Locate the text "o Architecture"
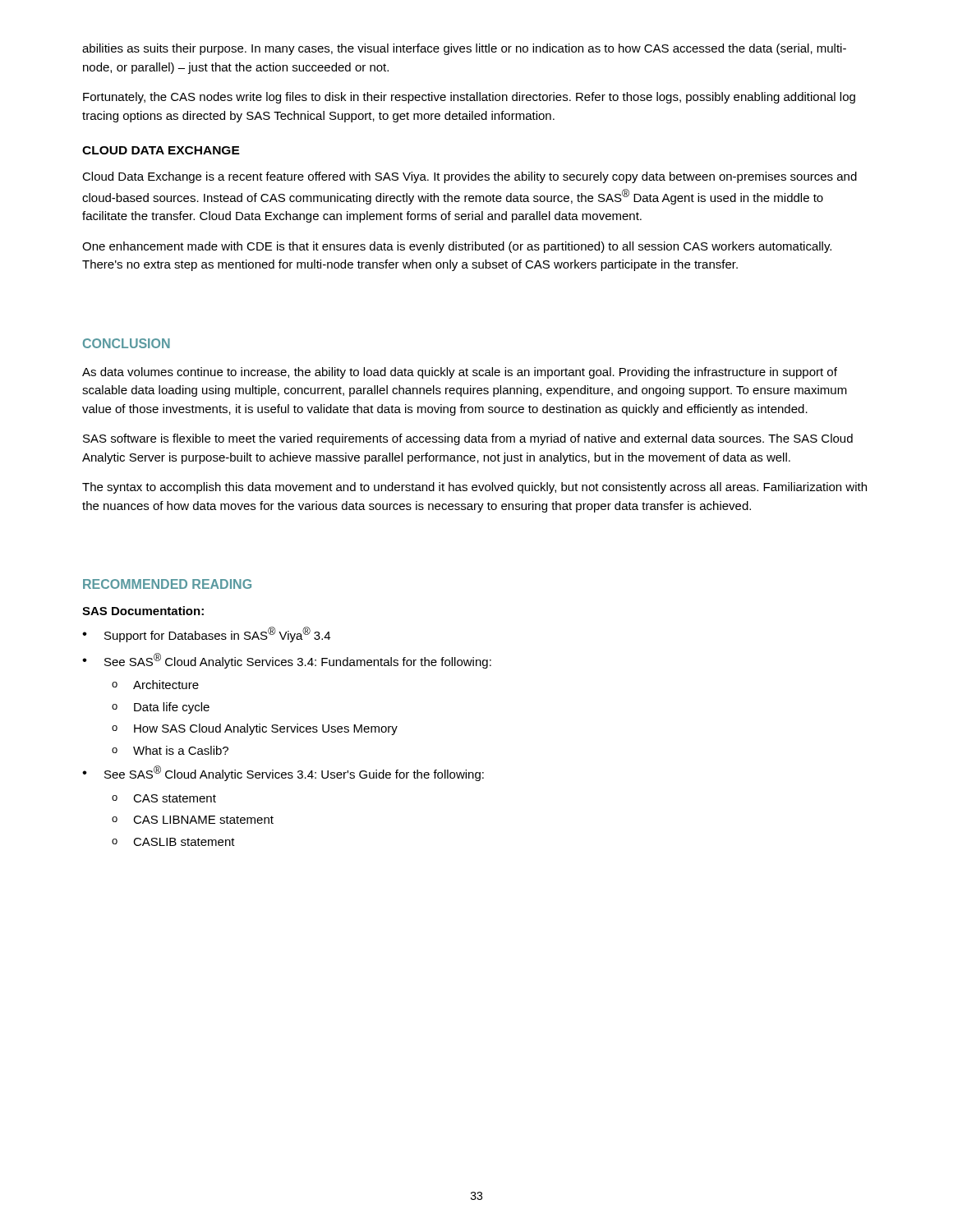The width and height of the screenshot is (953, 1232). point(155,685)
